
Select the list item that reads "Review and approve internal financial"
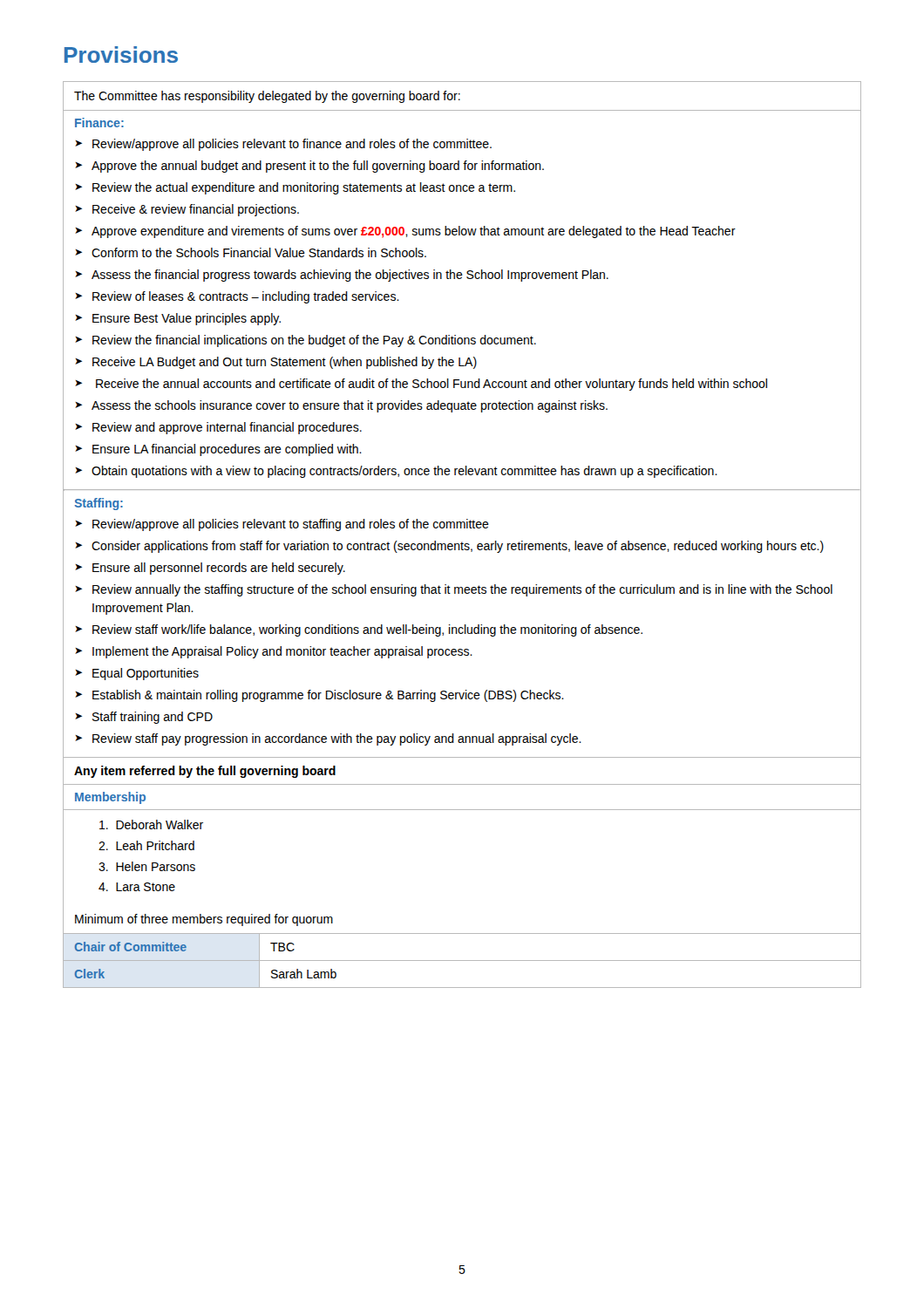218,428
